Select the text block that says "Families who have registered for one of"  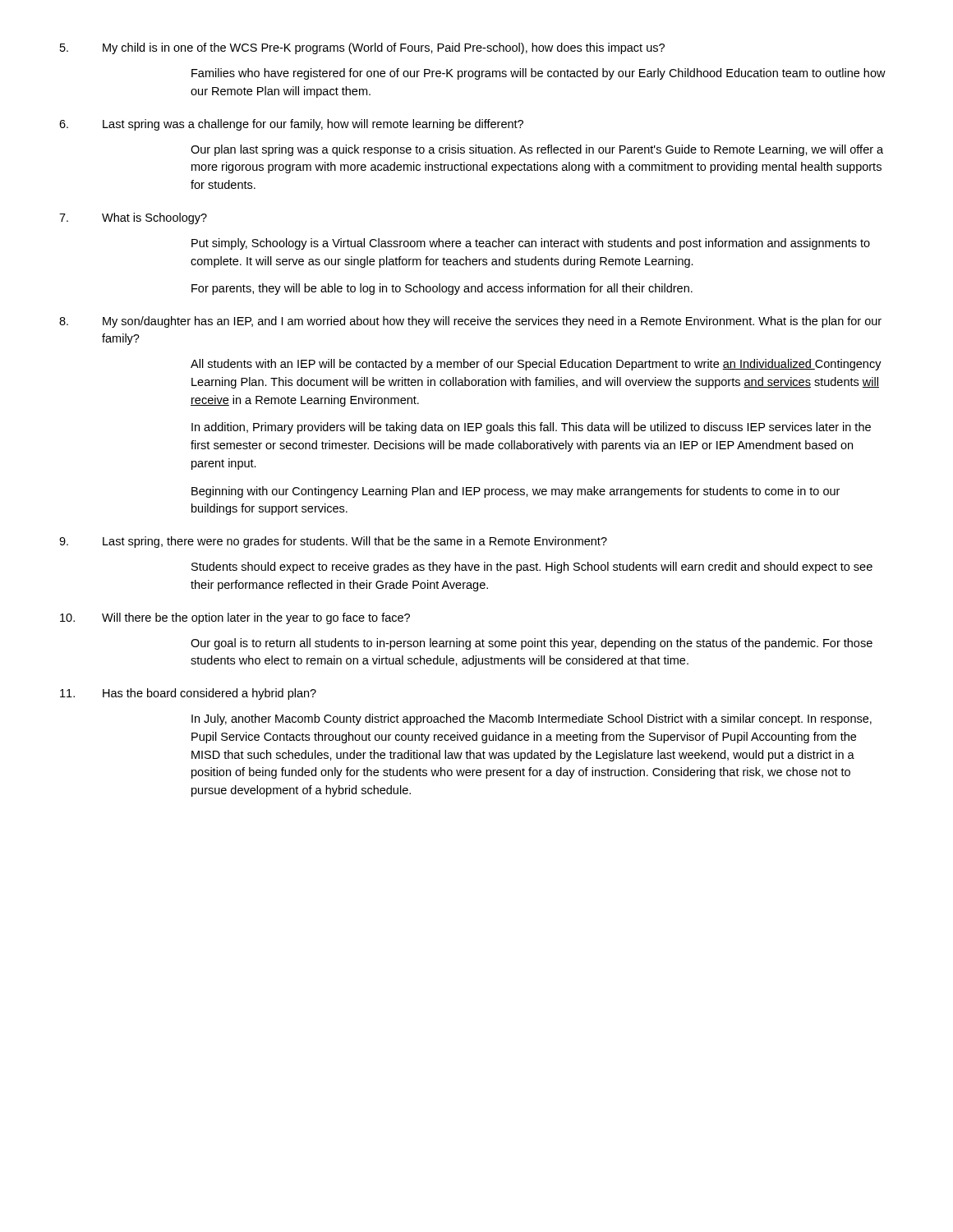coord(539,83)
